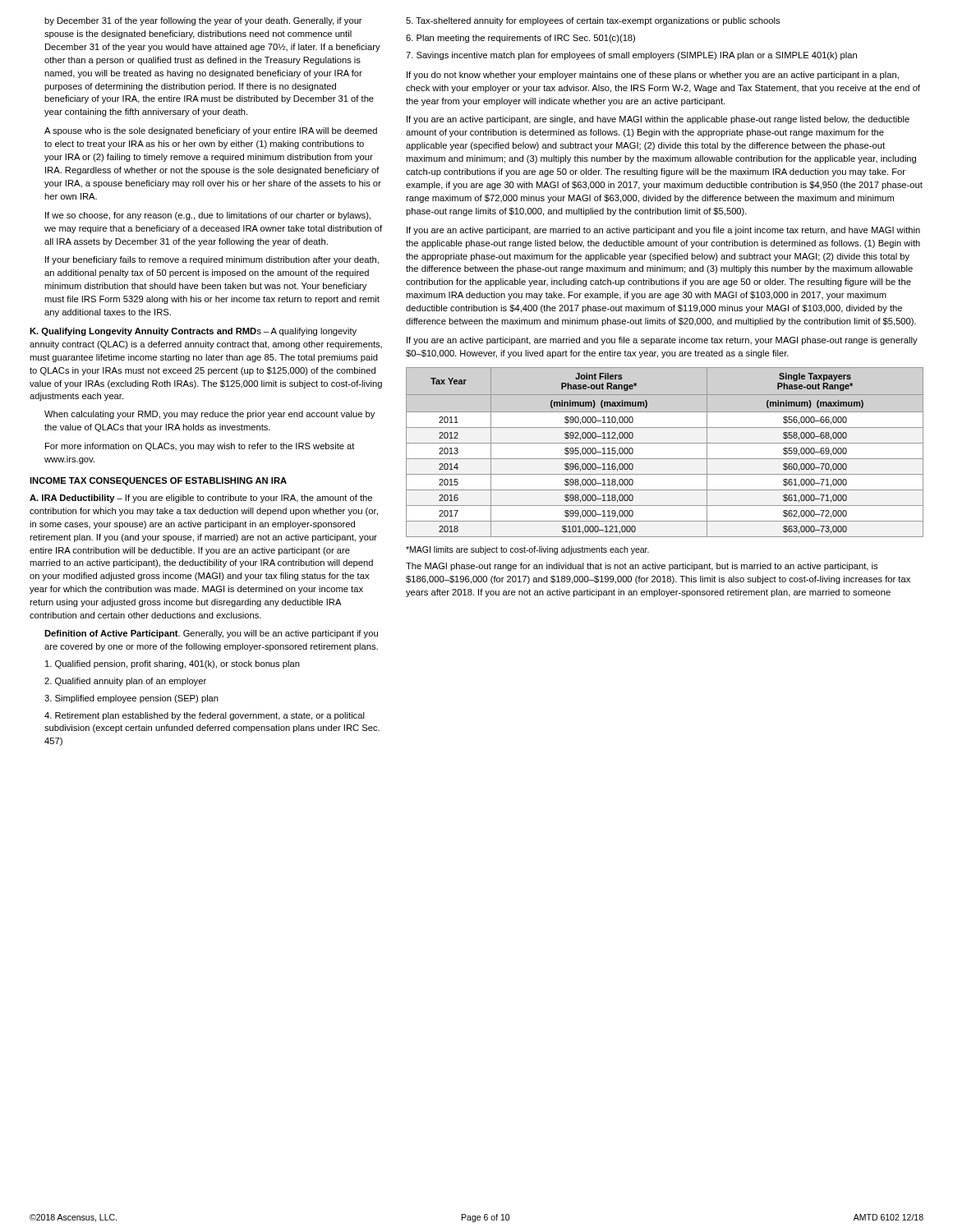Select the list item containing "Qualified pension, profit sharing, 401(k), or"
953x1232 pixels.
(x=214, y=664)
